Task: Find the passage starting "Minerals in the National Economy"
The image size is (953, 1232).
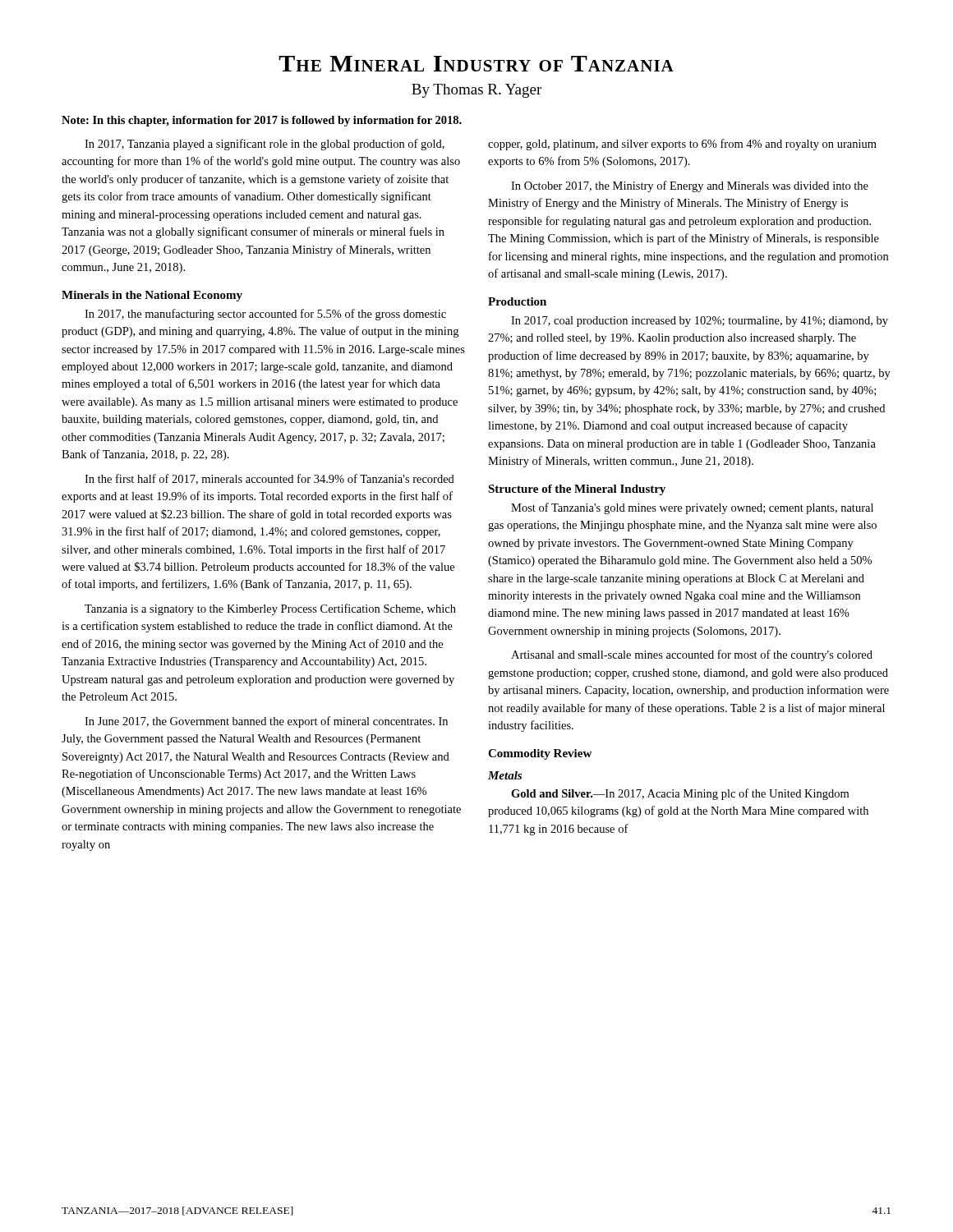Action: (152, 295)
